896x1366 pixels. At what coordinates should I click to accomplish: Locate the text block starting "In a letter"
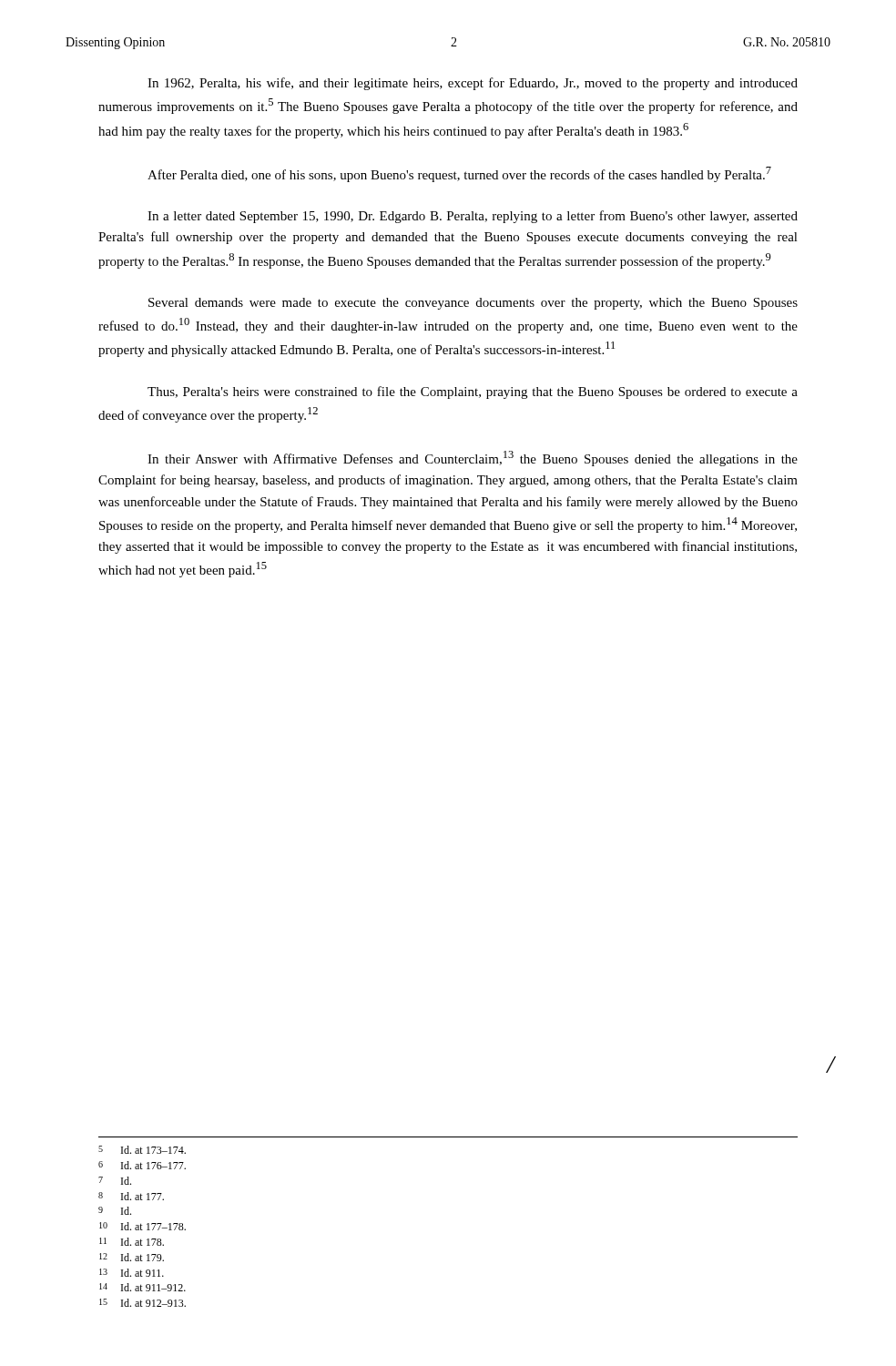448,238
